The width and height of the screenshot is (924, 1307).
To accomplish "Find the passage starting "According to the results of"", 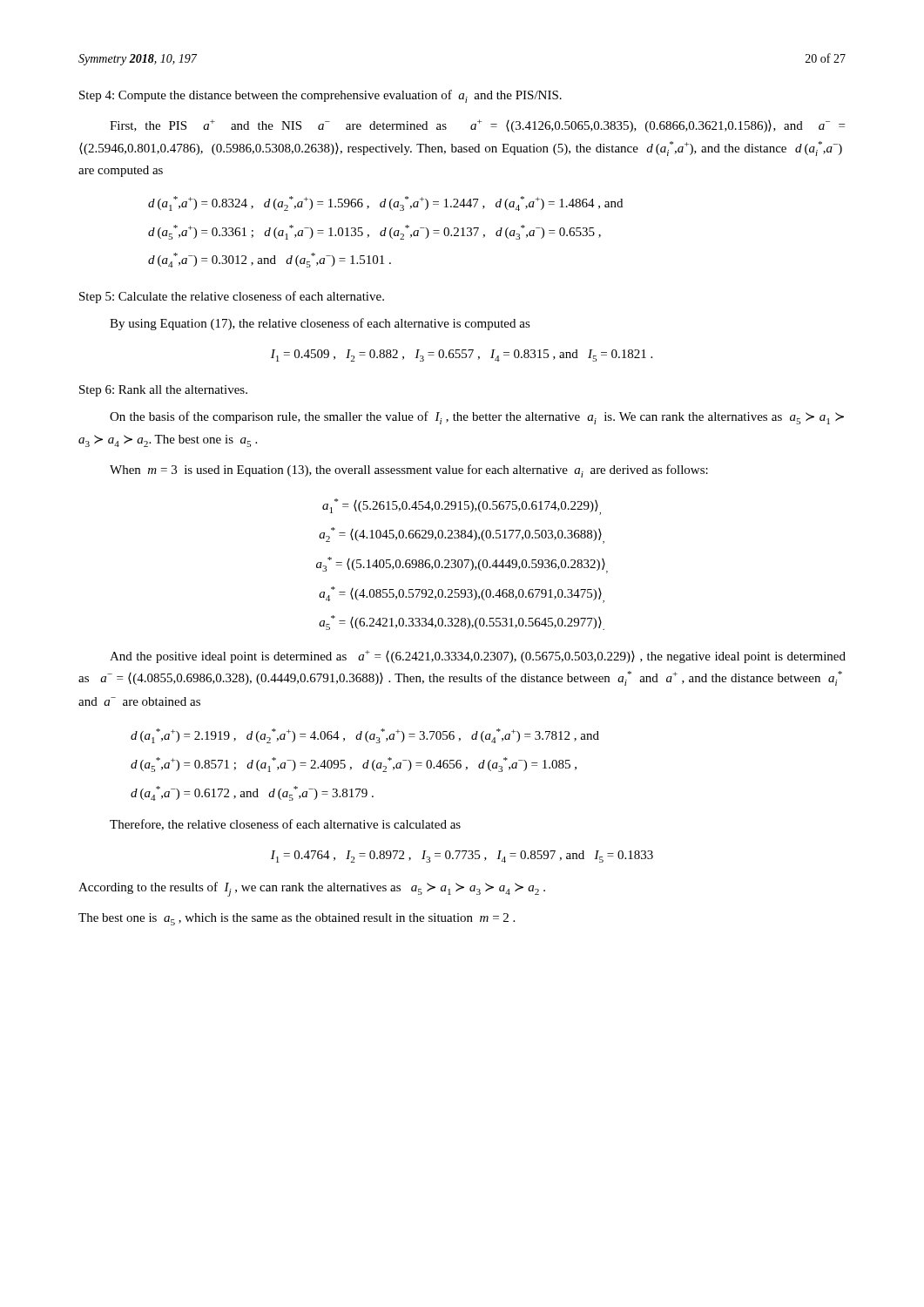I will coord(312,888).
